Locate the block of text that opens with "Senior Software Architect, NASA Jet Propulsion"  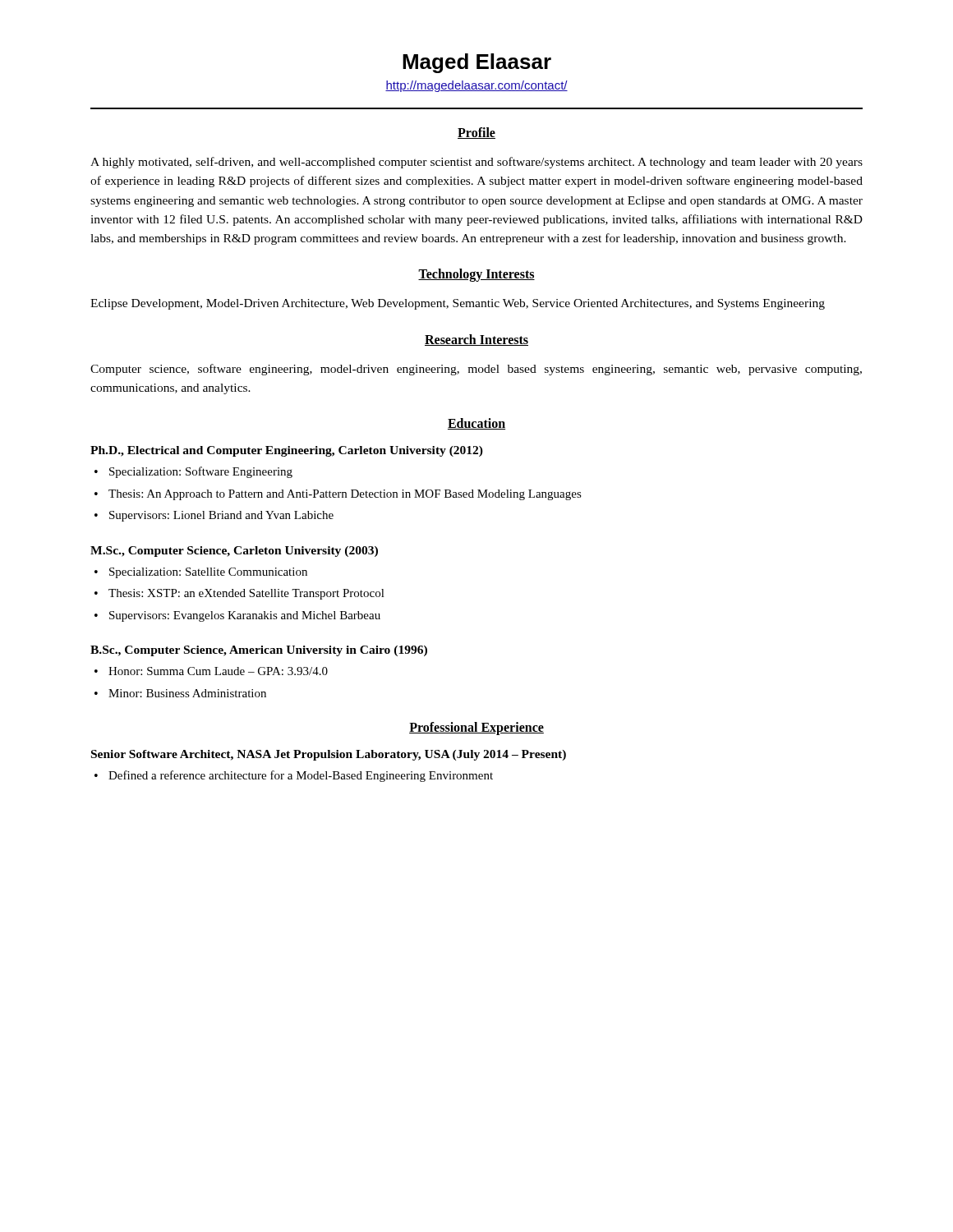328,754
